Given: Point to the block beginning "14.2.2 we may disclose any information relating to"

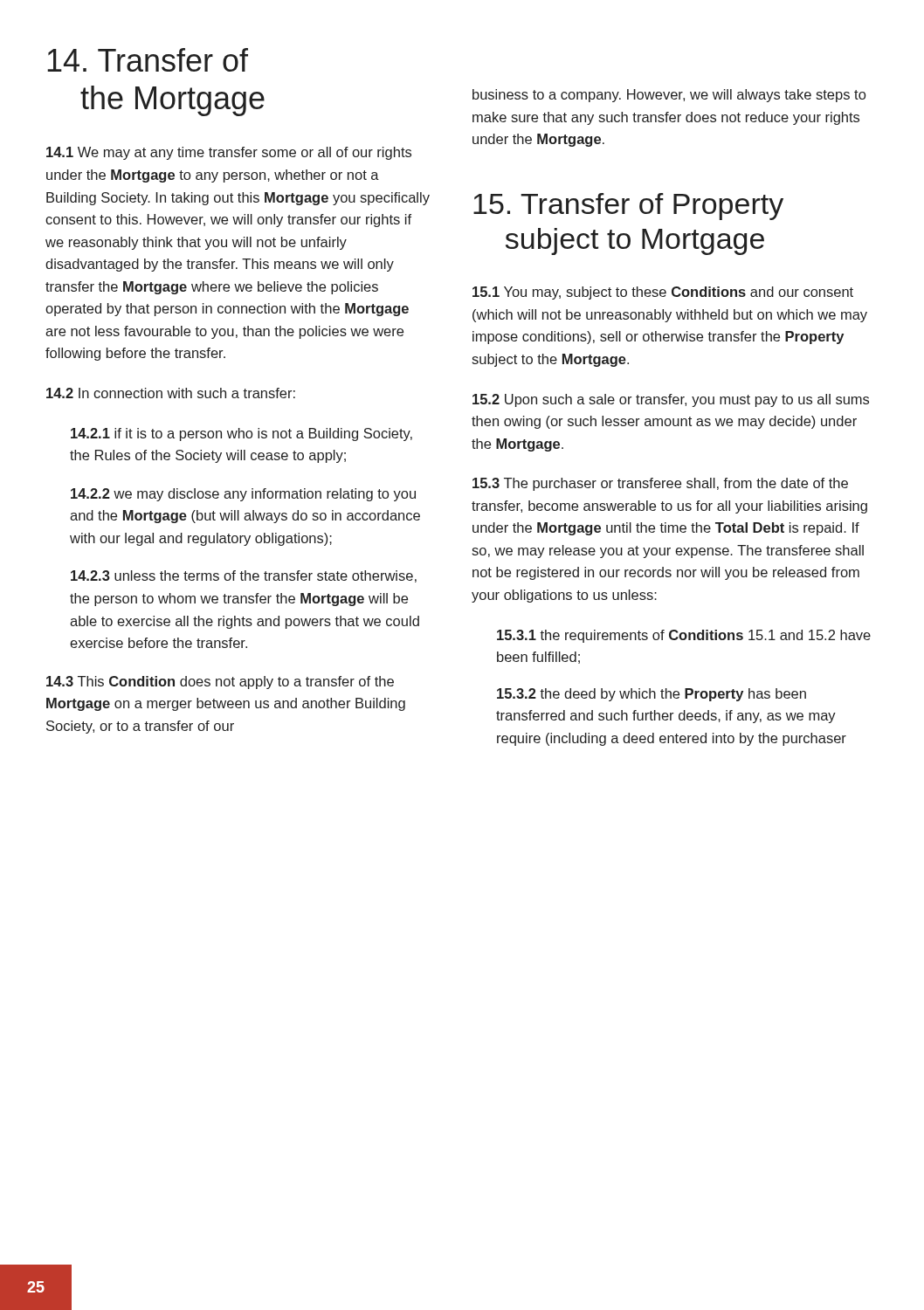Looking at the screenshot, I should pos(250,516).
